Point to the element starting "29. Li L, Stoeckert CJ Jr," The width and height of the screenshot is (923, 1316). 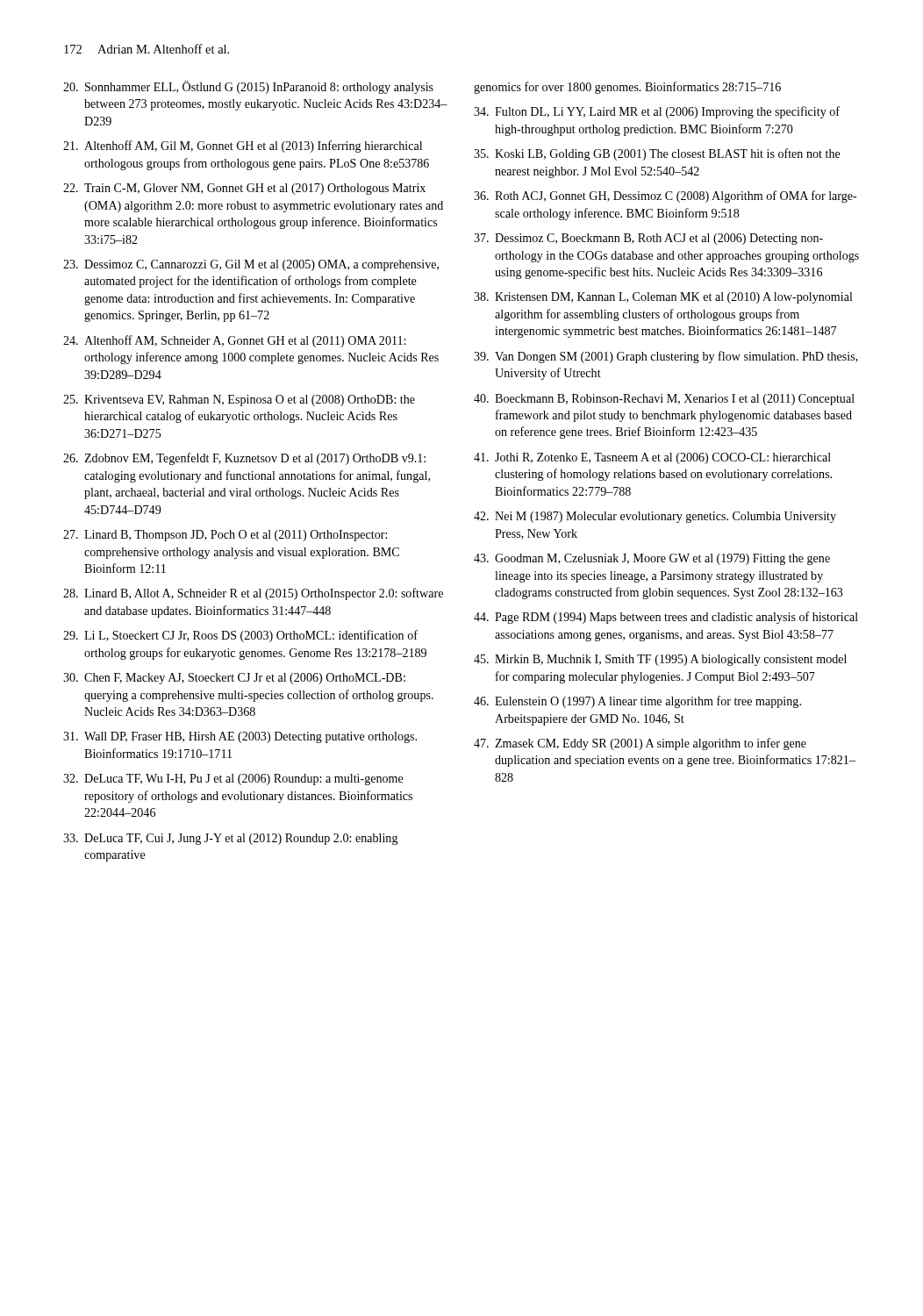coord(256,645)
